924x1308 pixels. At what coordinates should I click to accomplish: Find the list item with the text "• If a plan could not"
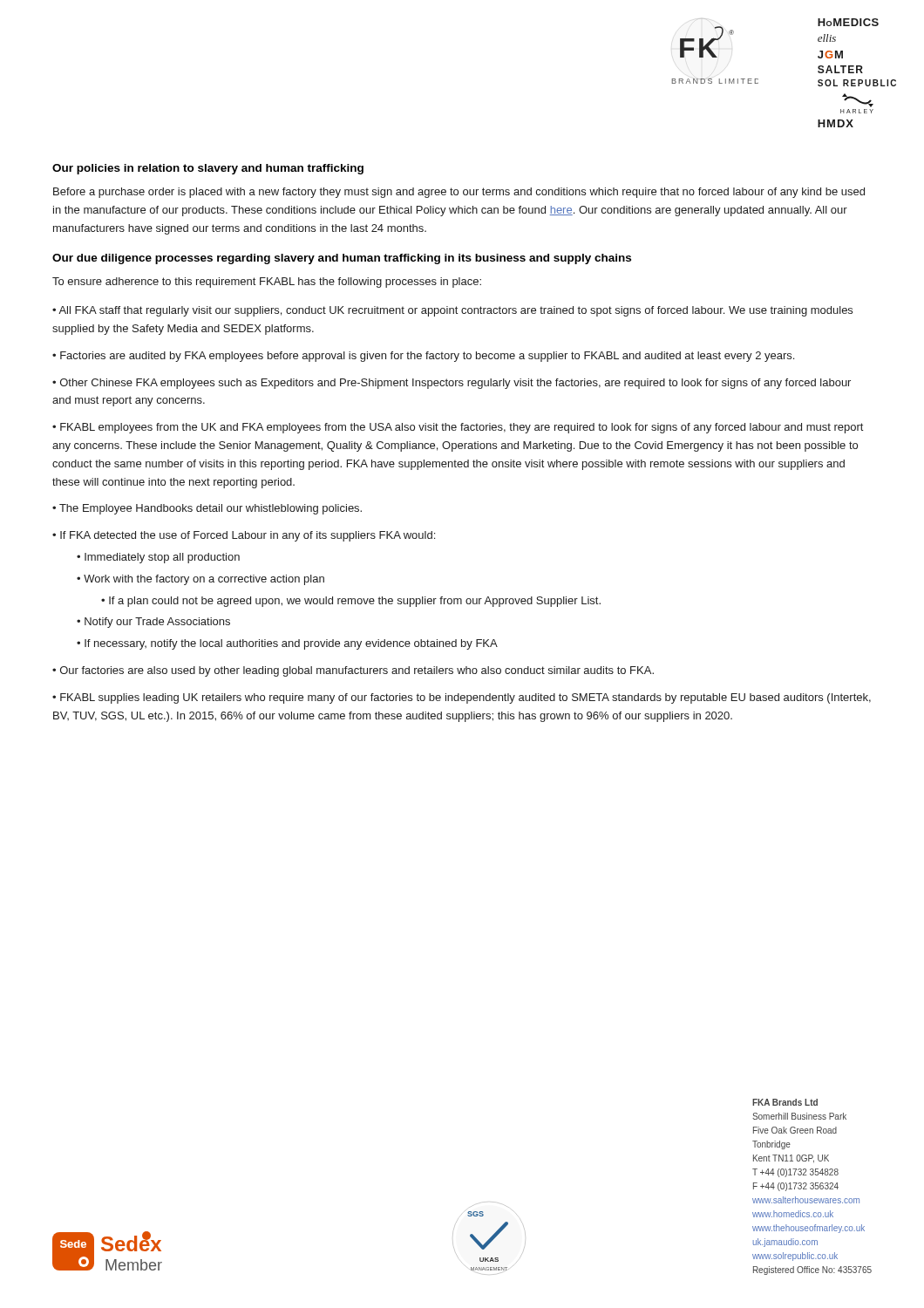351,600
